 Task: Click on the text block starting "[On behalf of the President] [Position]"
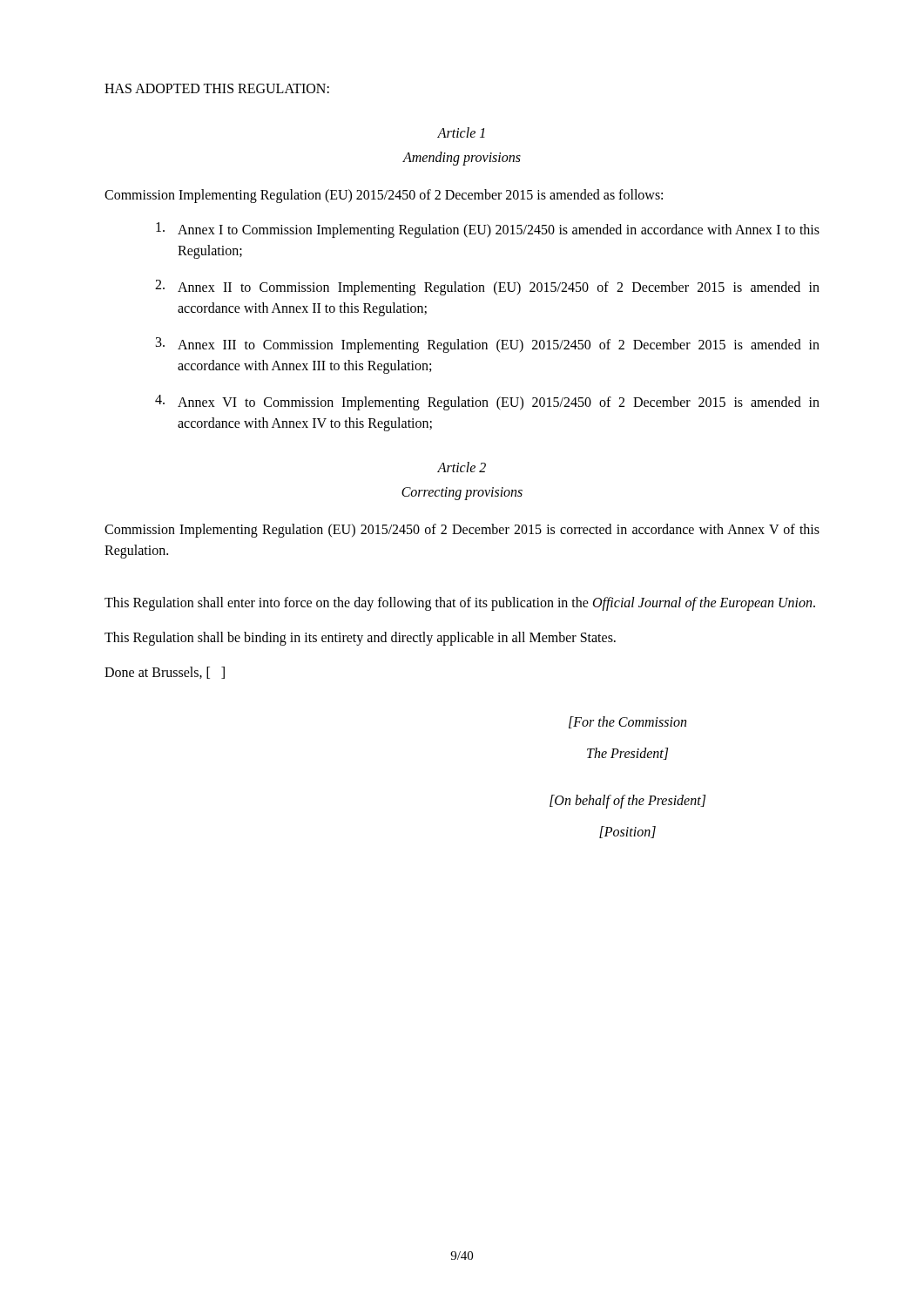pyautogui.click(x=627, y=816)
